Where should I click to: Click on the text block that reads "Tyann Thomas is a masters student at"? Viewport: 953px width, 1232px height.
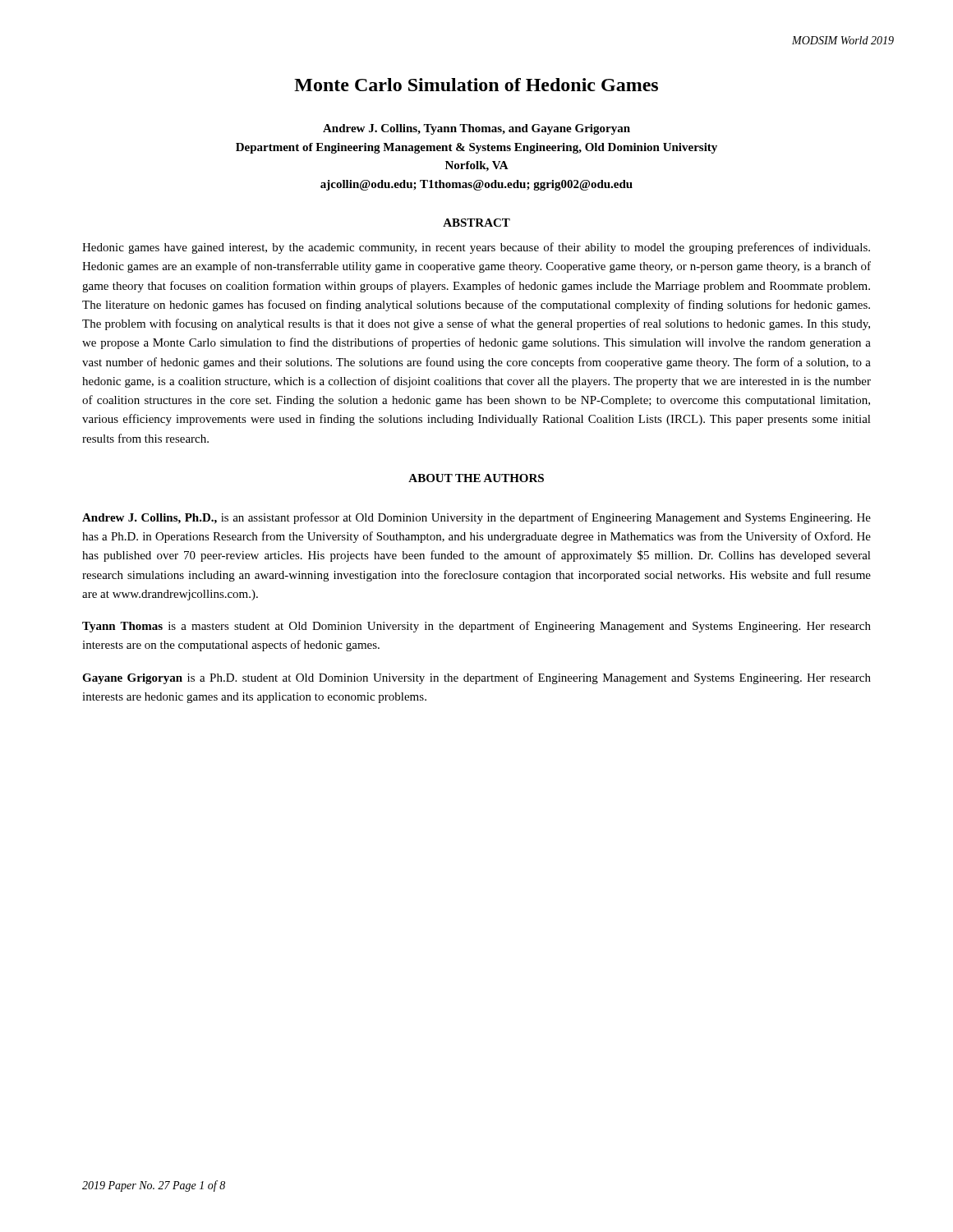pyautogui.click(x=476, y=636)
